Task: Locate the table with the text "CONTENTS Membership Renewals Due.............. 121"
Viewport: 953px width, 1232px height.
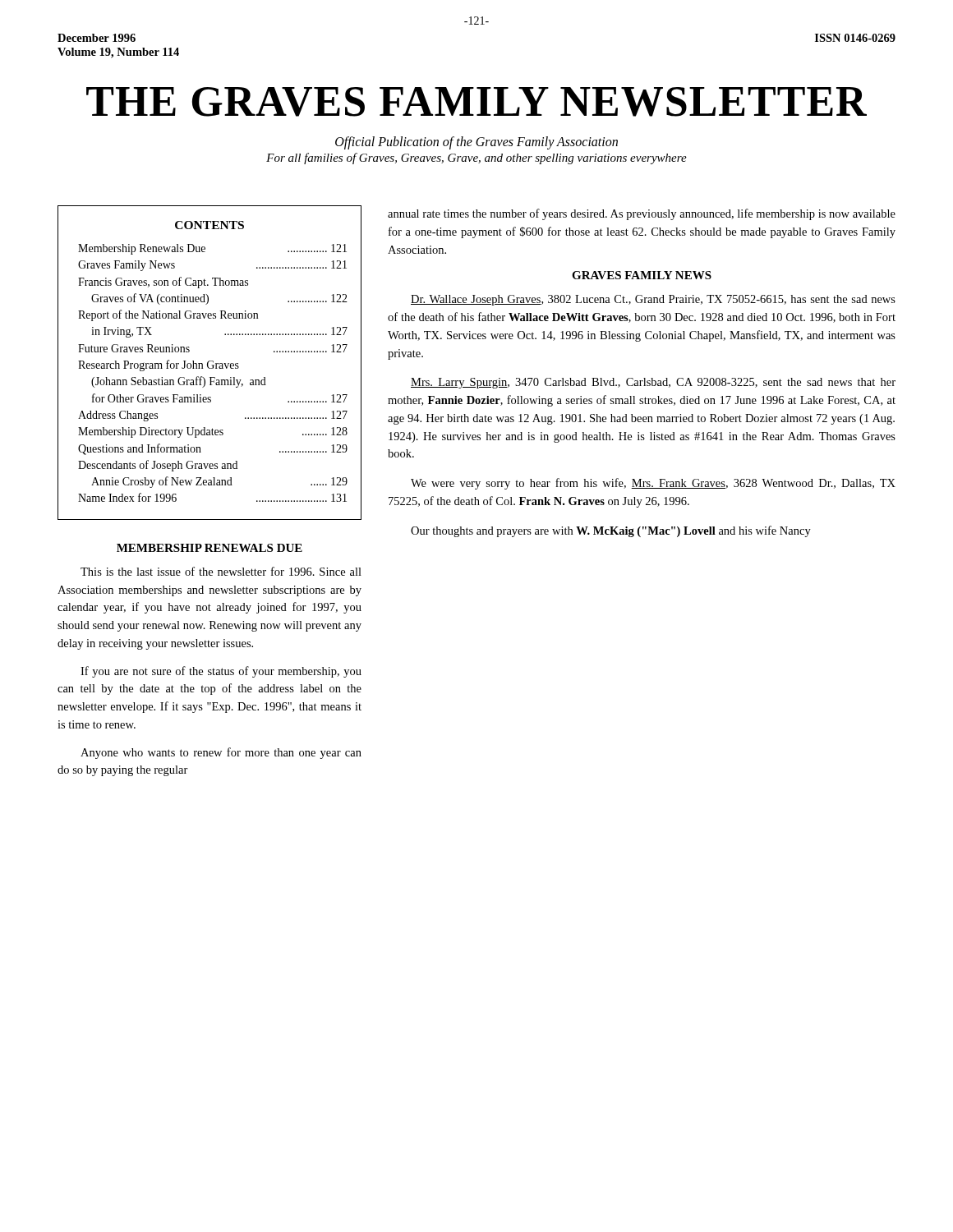Action: tap(209, 363)
